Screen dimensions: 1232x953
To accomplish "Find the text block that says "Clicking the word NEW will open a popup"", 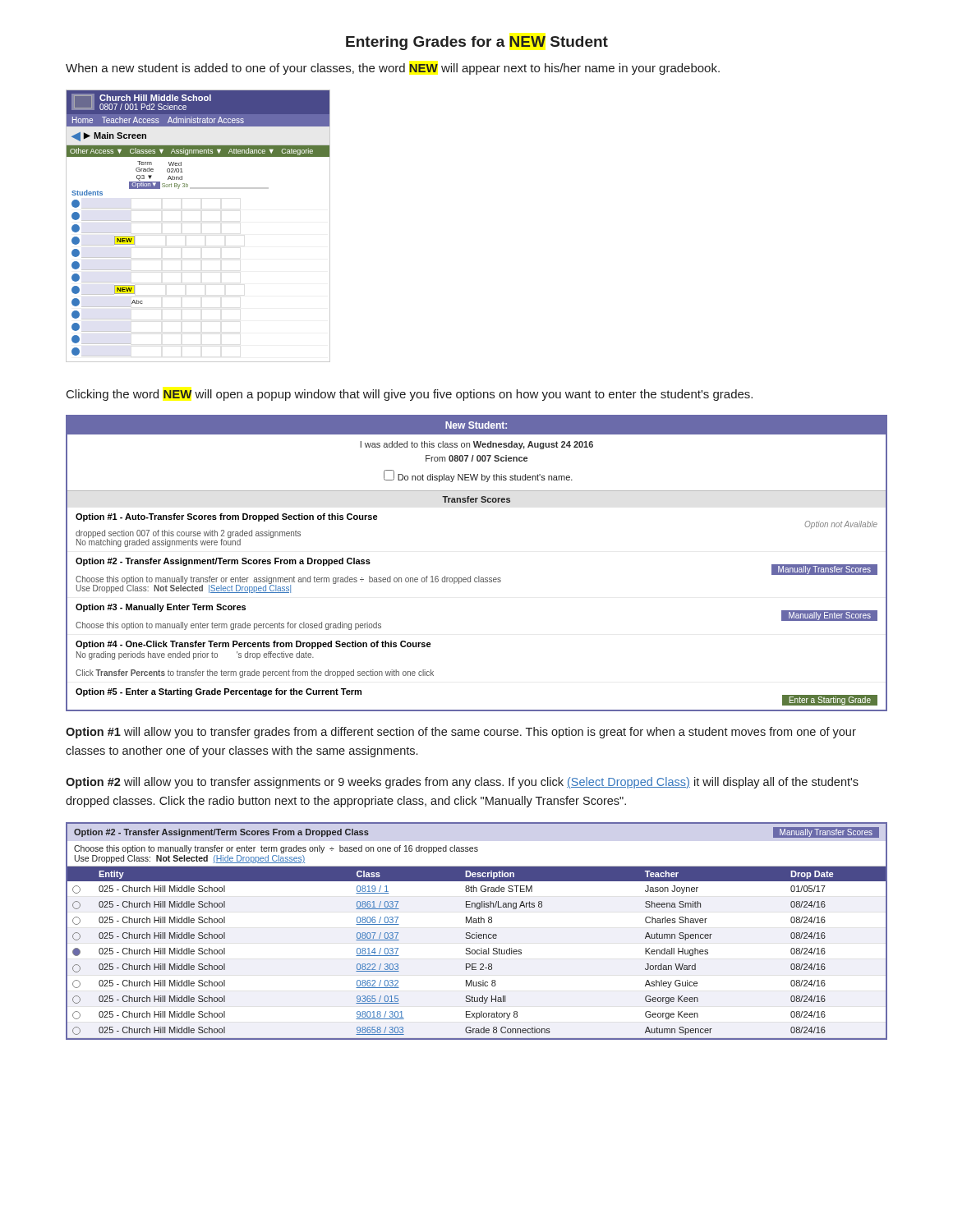I will pos(410,394).
